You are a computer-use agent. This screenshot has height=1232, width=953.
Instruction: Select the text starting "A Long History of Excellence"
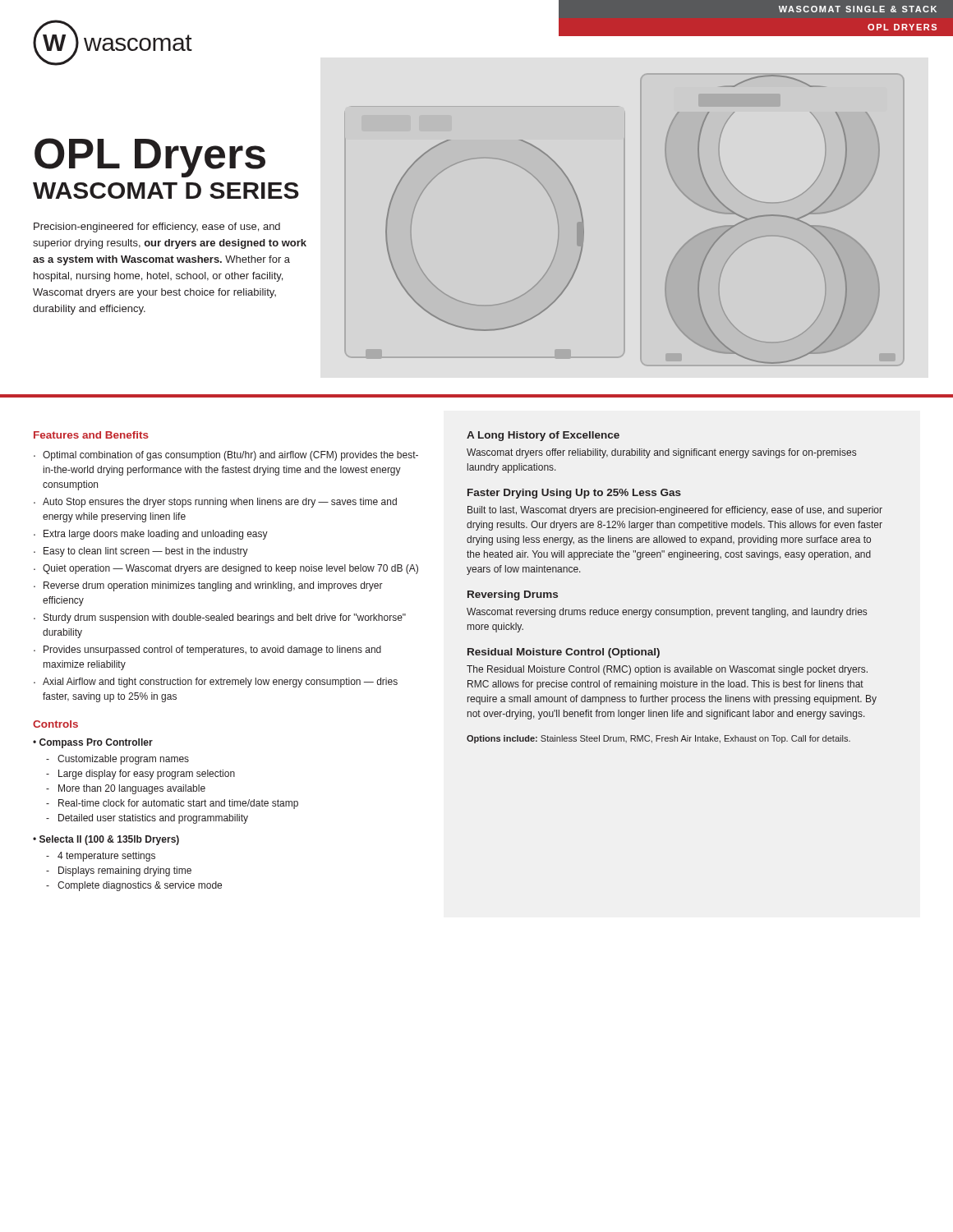(x=543, y=435)
